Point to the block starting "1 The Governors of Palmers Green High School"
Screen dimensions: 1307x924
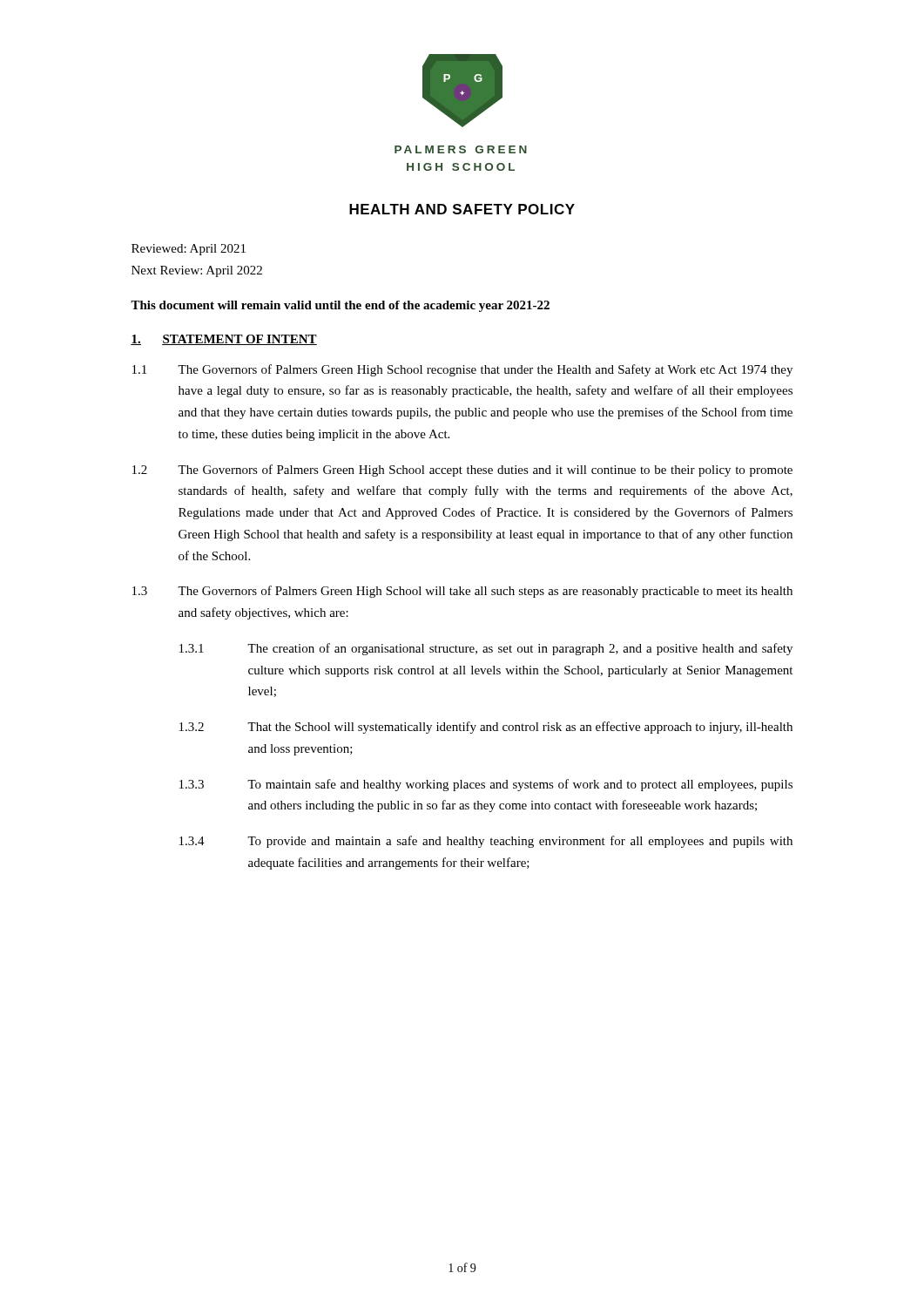click(462, 402)
